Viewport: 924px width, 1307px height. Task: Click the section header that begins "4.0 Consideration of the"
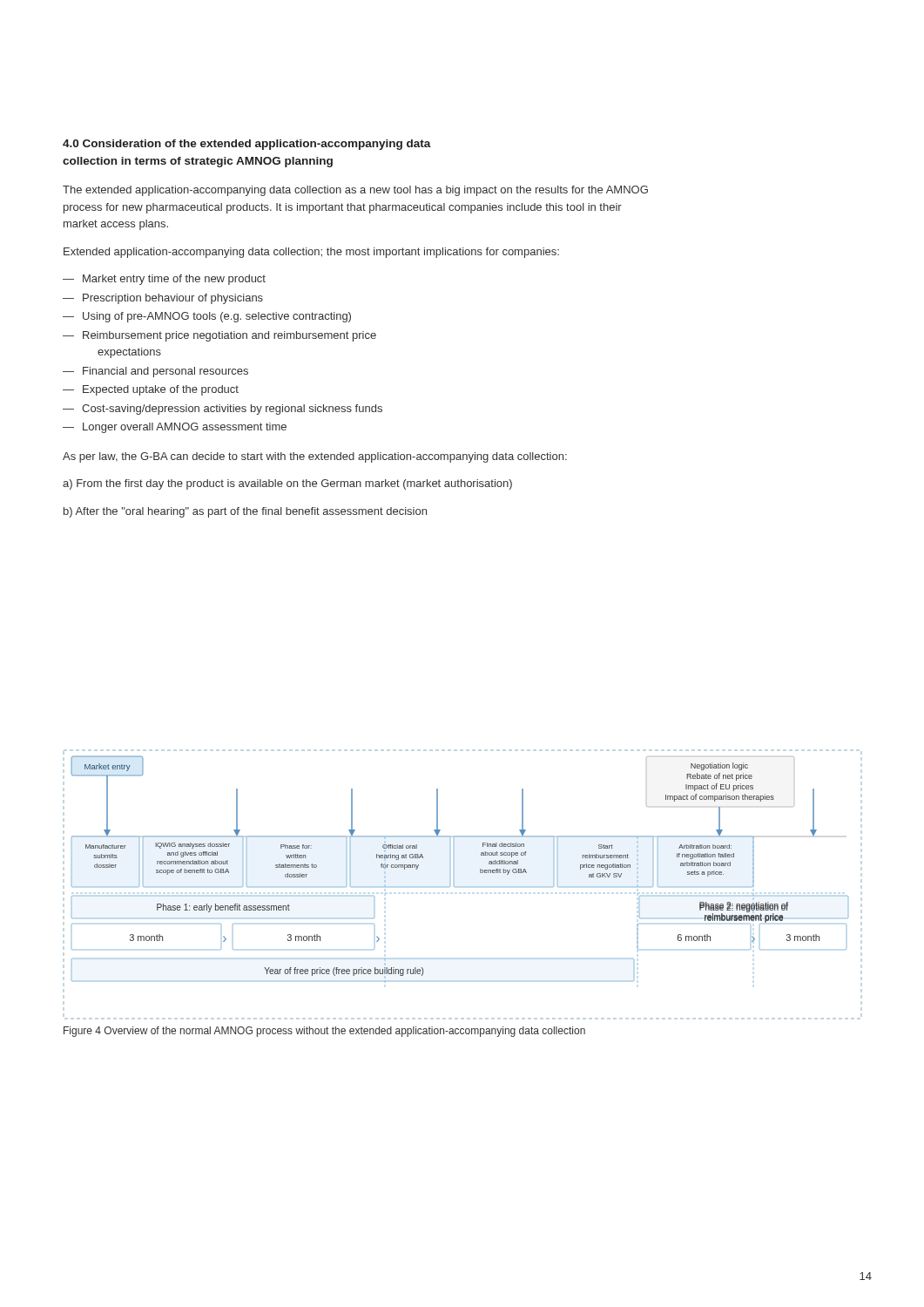point(247,152)
